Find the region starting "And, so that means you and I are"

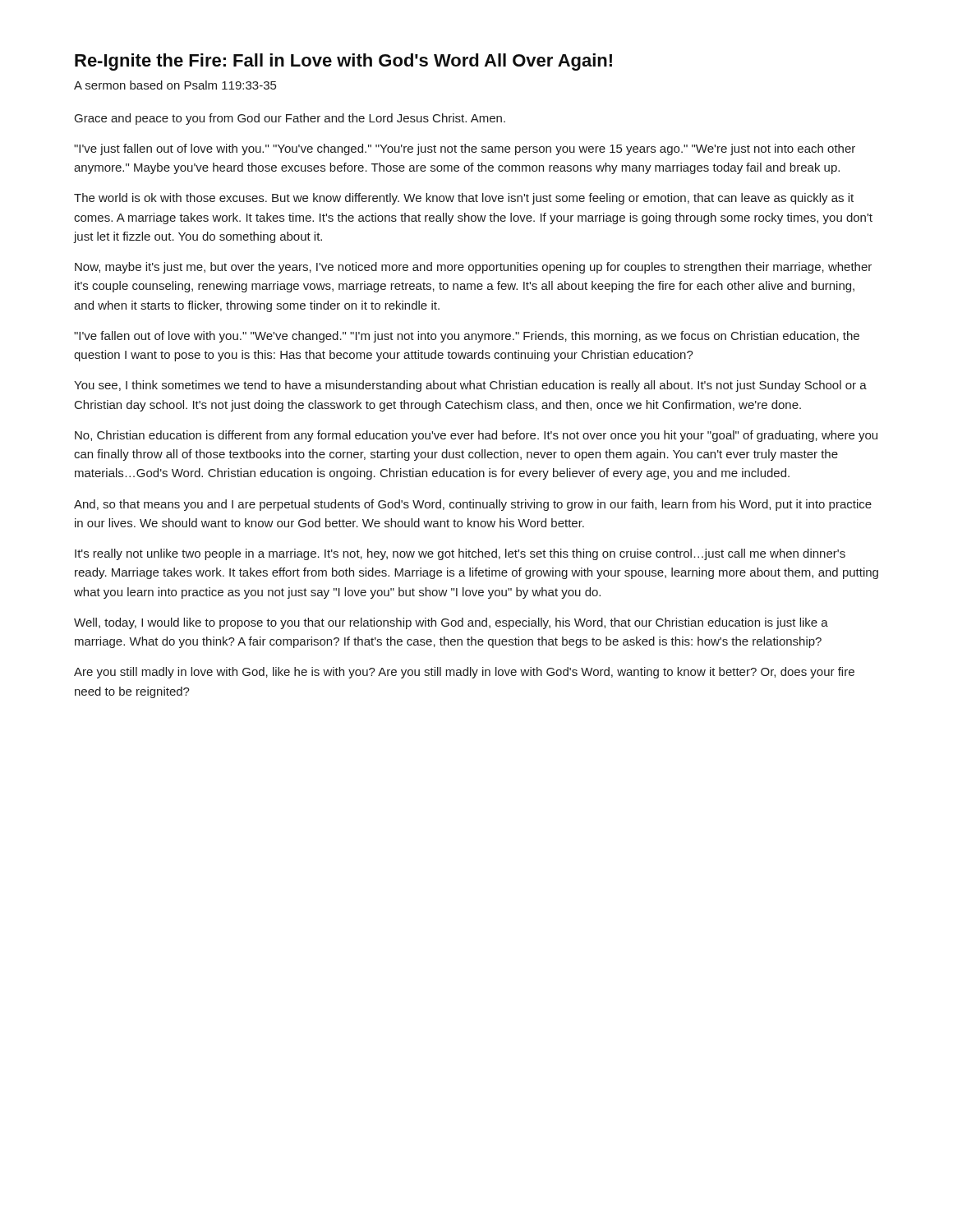(473, 513)
